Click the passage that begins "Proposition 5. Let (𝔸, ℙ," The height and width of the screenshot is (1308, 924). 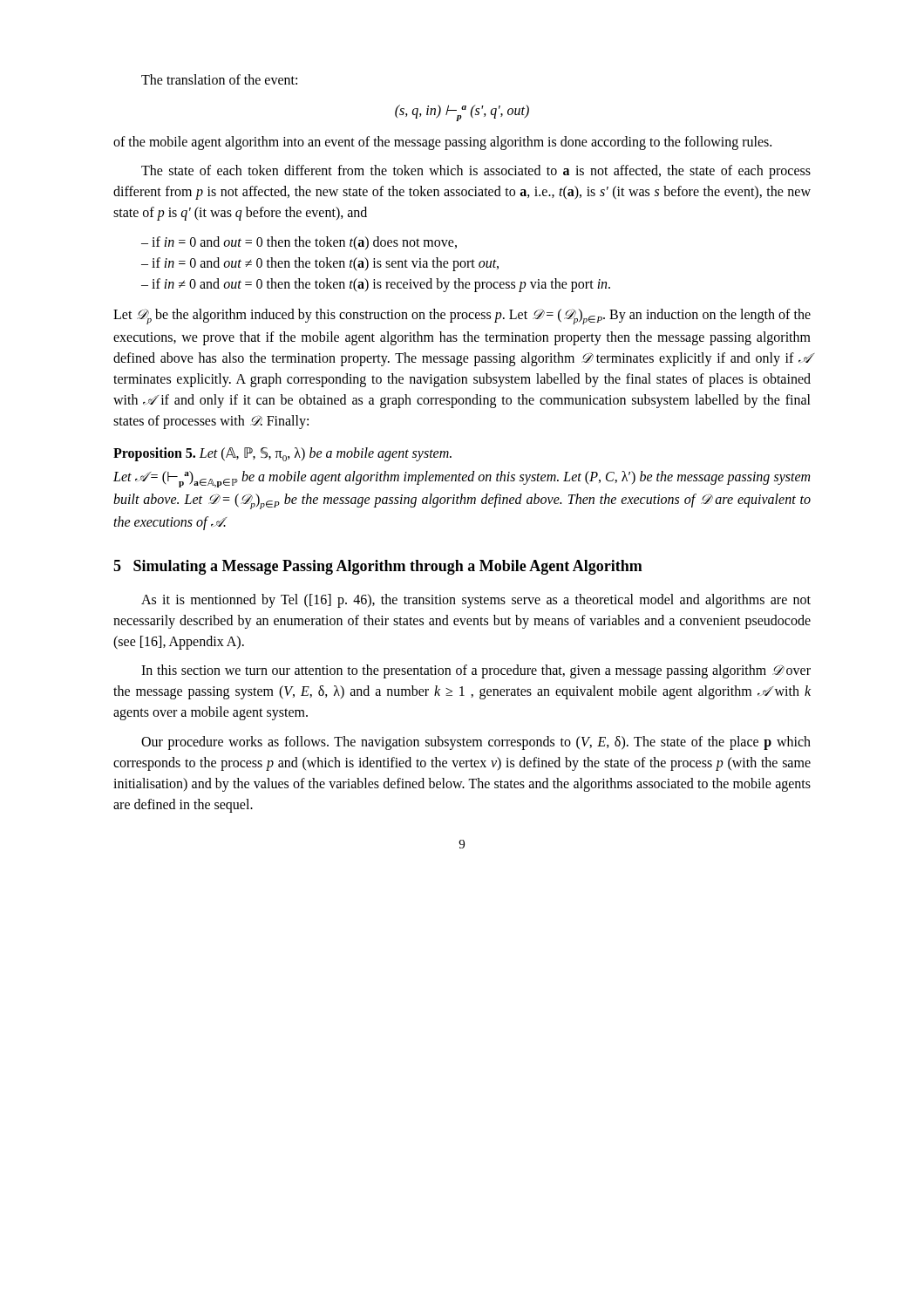click(462, 487)
